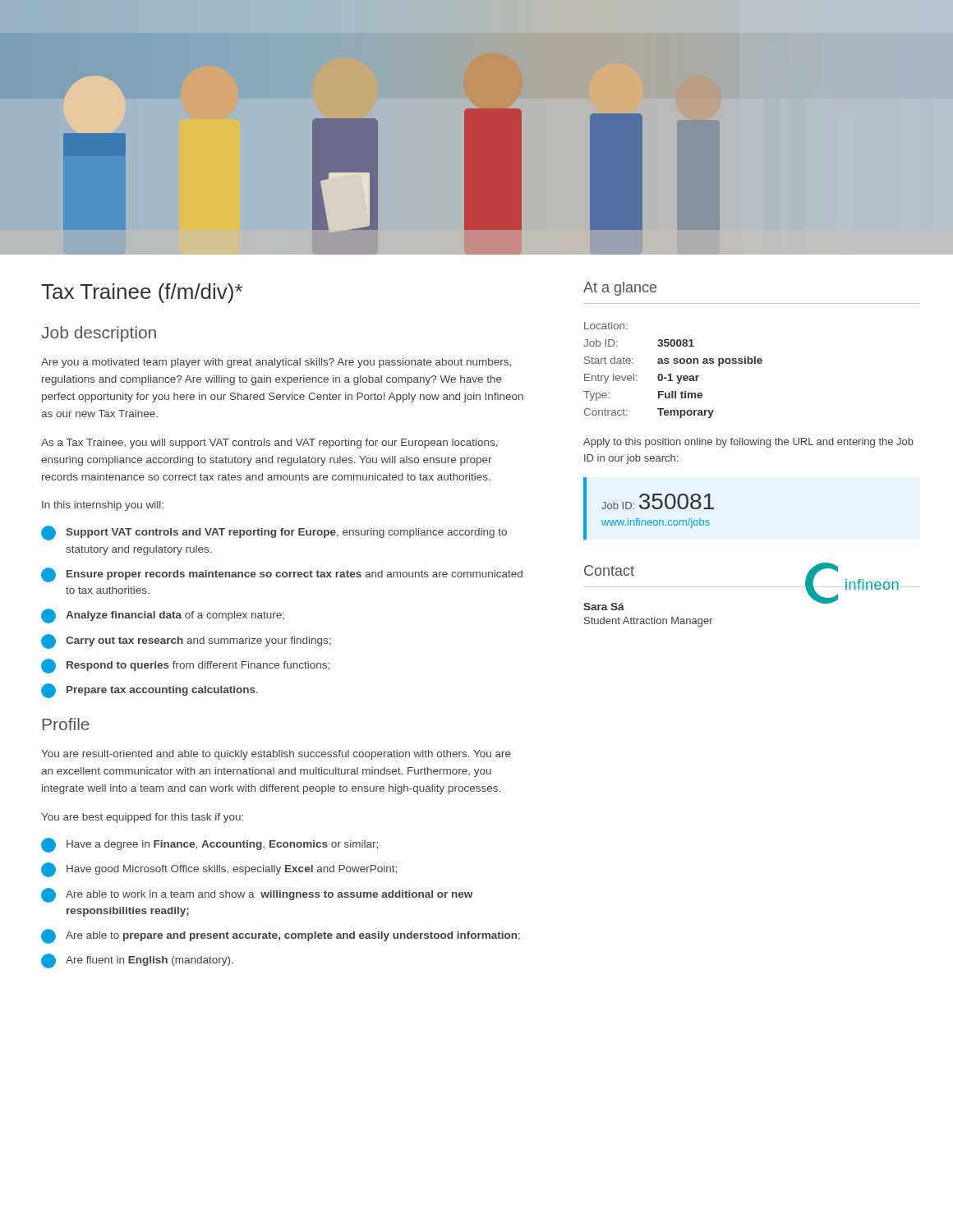Point to the text block starting "Carry out tax research"
The image size is (953, 1232).
tap(283, 640)
